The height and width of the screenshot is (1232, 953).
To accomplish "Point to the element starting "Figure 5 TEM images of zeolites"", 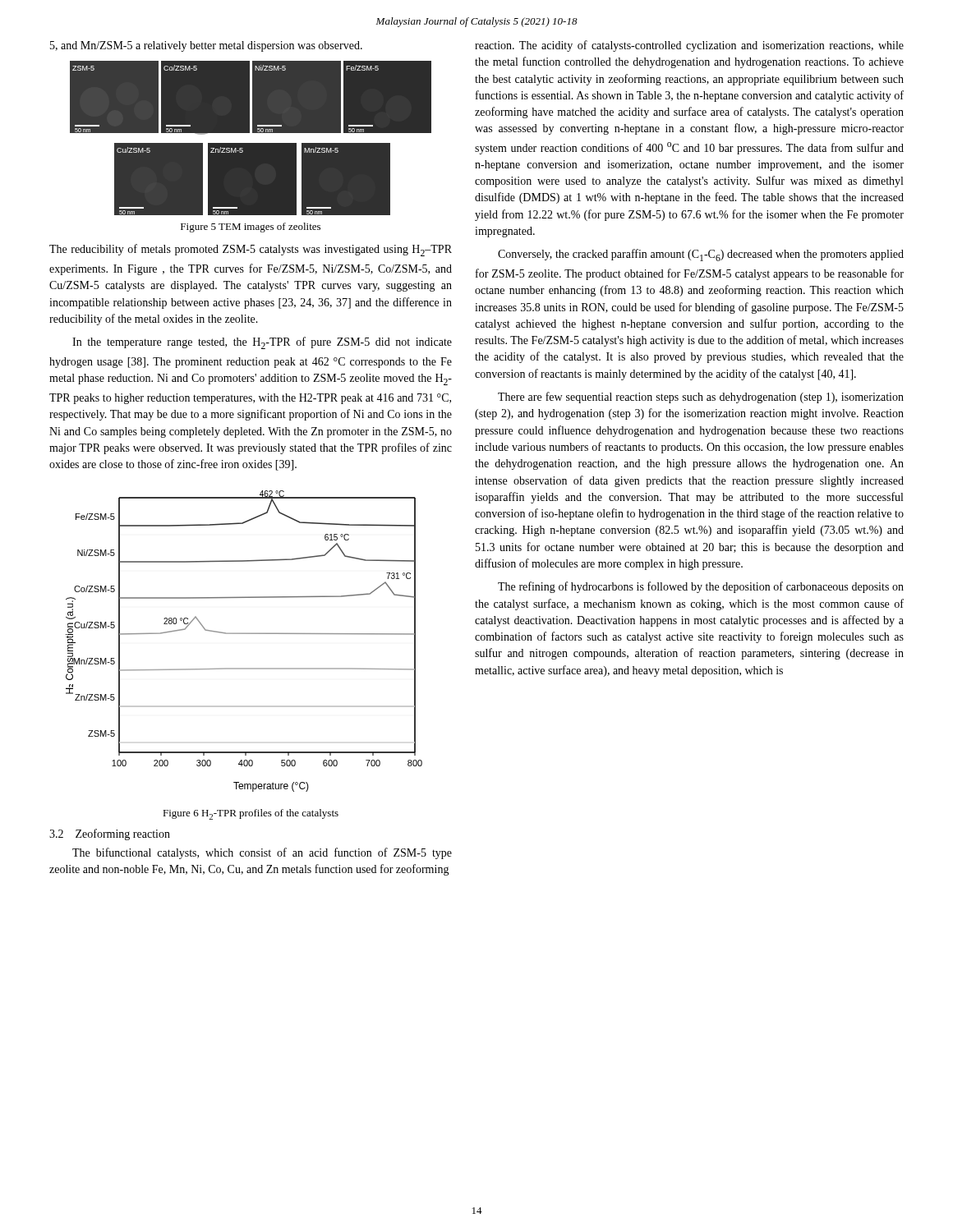I will point(251,227).
